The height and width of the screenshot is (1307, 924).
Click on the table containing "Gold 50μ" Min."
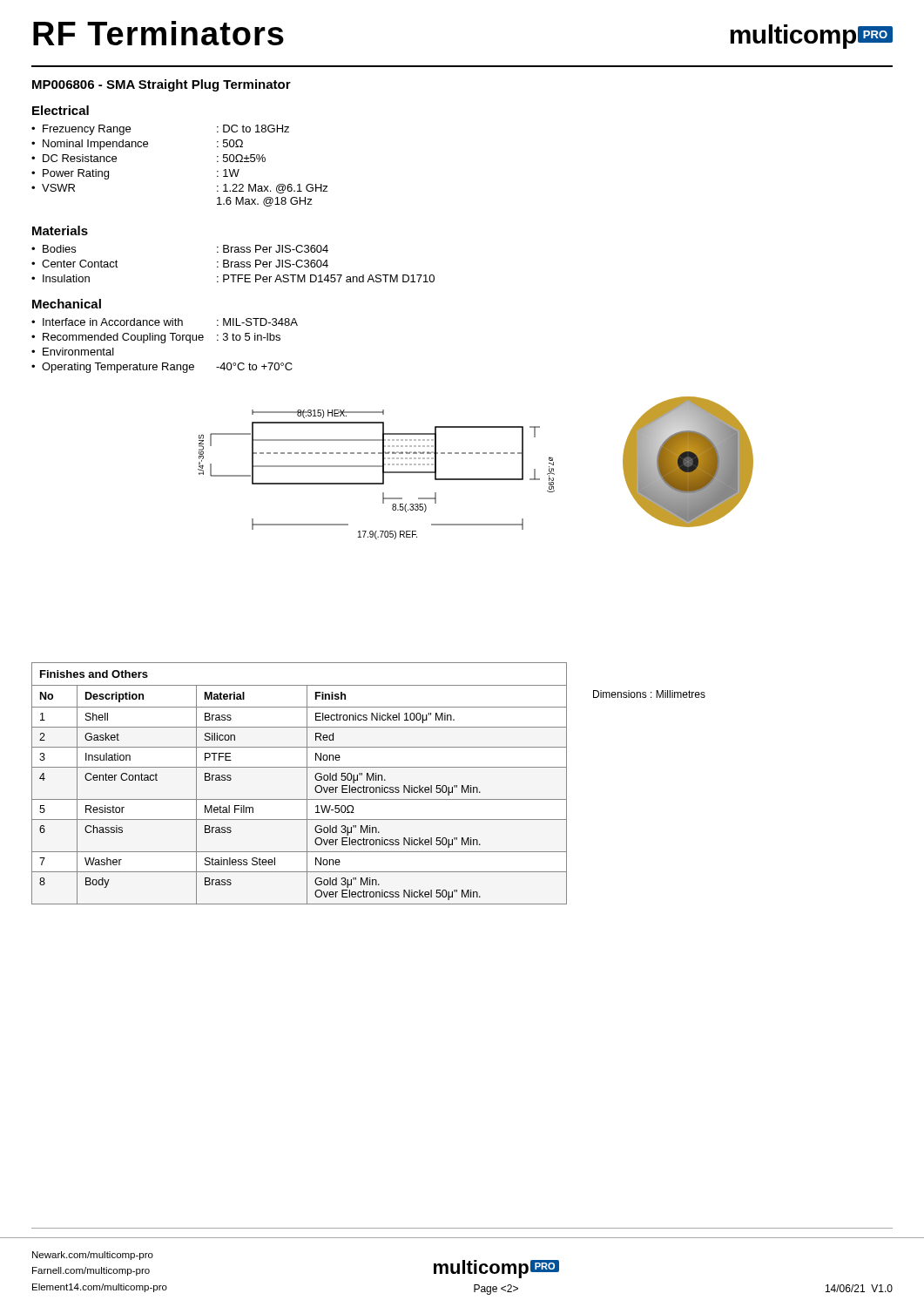pos(299,783)
